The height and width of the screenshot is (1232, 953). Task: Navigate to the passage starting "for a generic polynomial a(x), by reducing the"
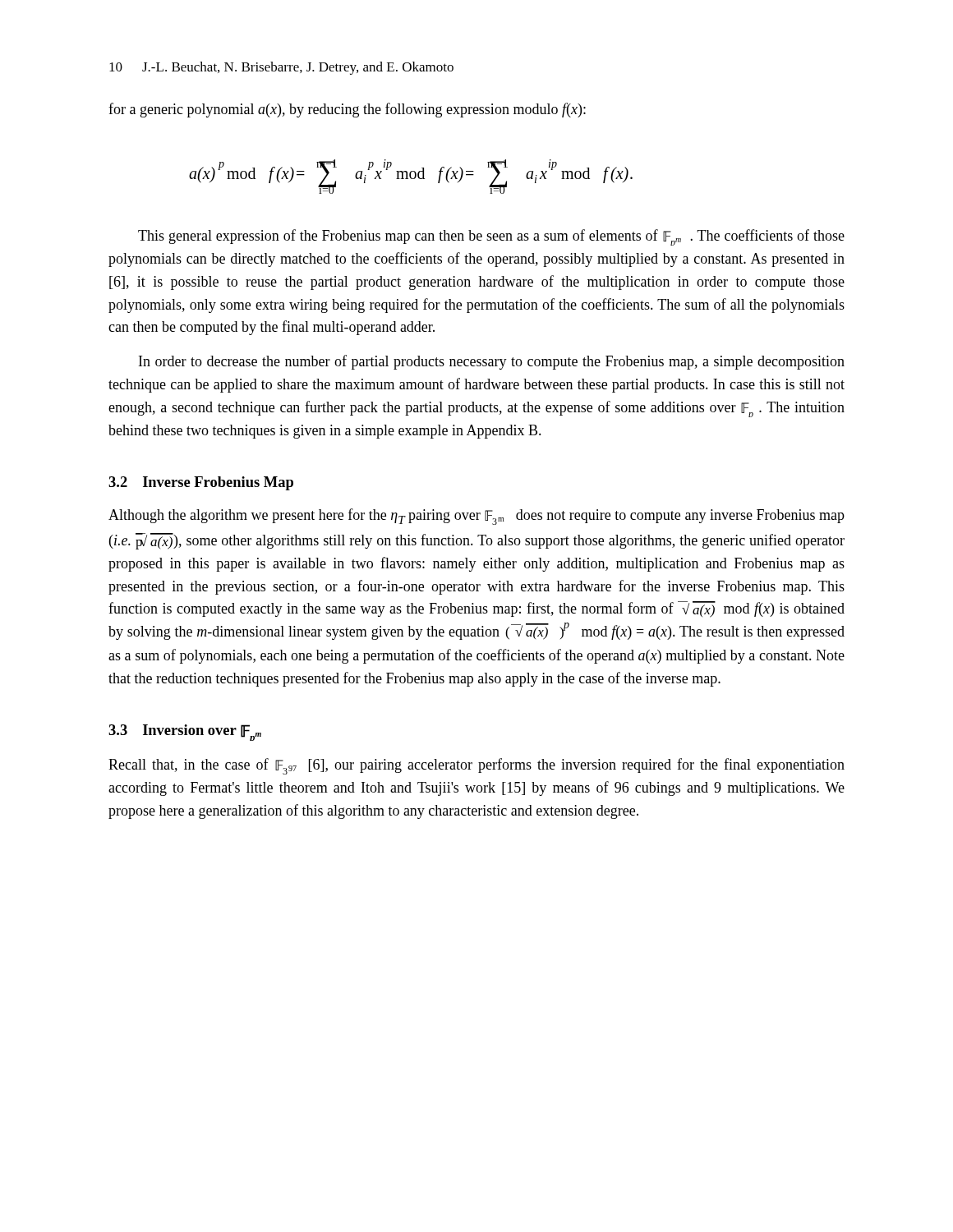(476, 110)
